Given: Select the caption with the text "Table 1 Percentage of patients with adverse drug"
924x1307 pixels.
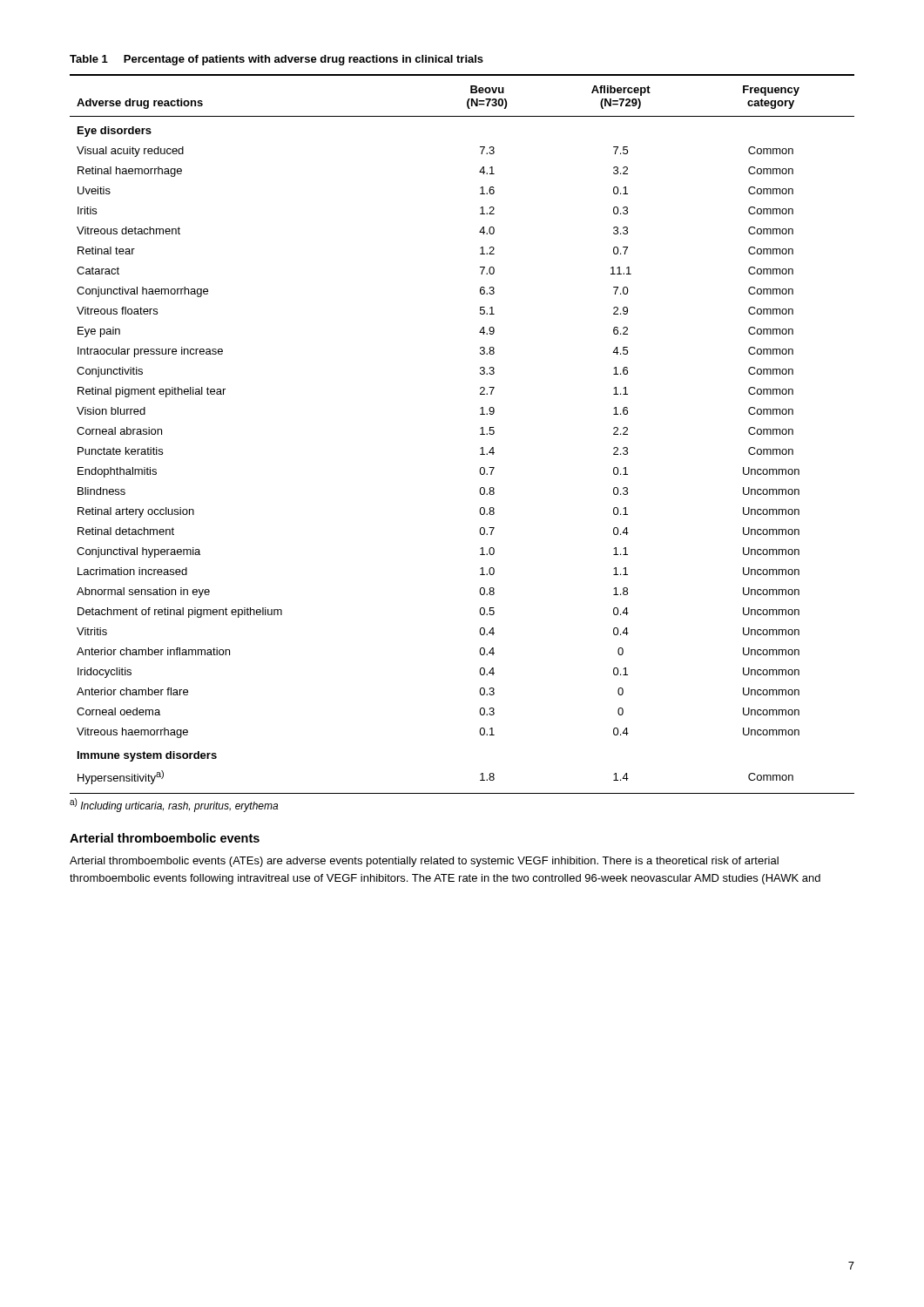Looking at the screenshot, I should [x=277, y=59].
